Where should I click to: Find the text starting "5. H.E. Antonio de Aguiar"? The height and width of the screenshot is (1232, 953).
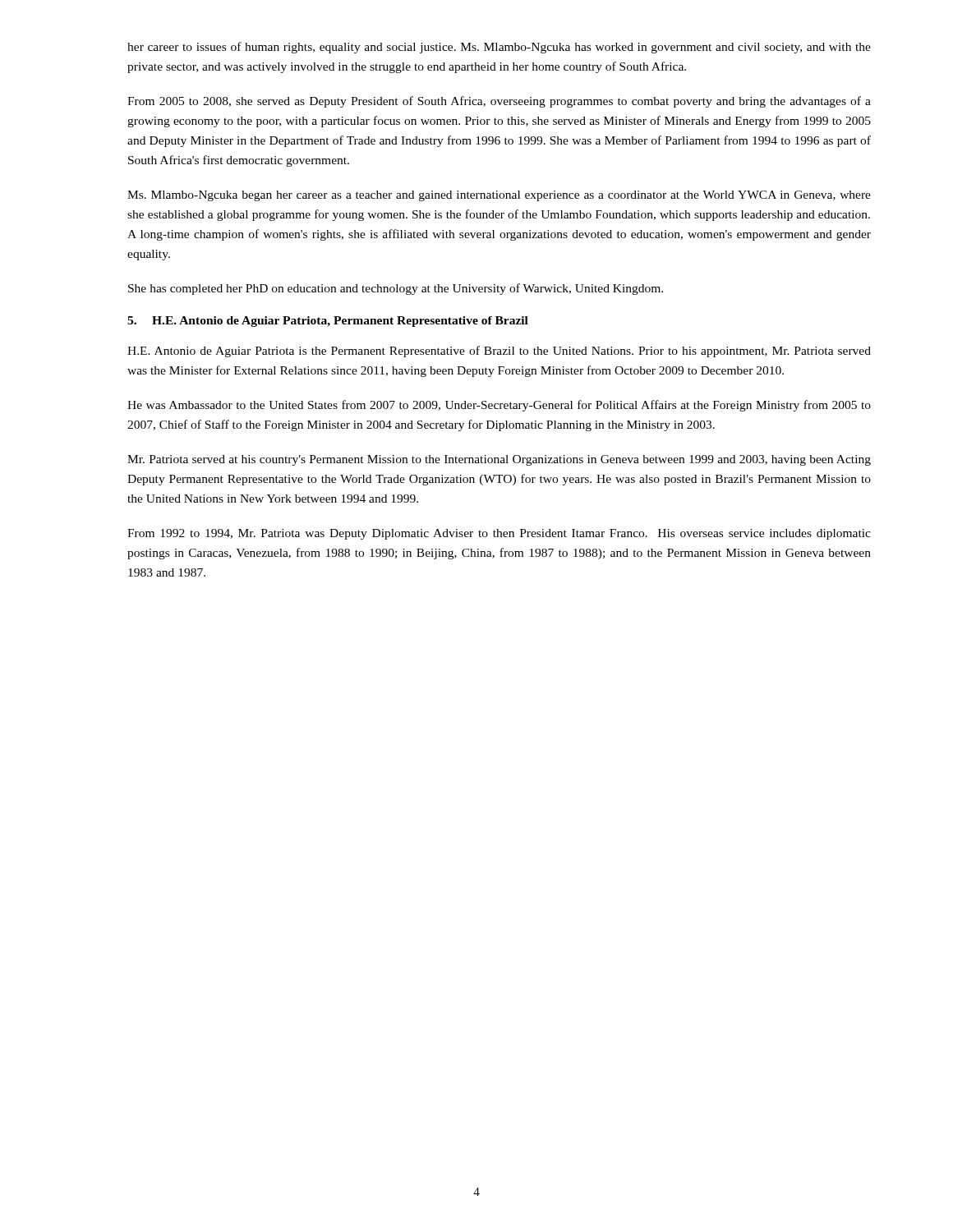[x=499, y=320]
